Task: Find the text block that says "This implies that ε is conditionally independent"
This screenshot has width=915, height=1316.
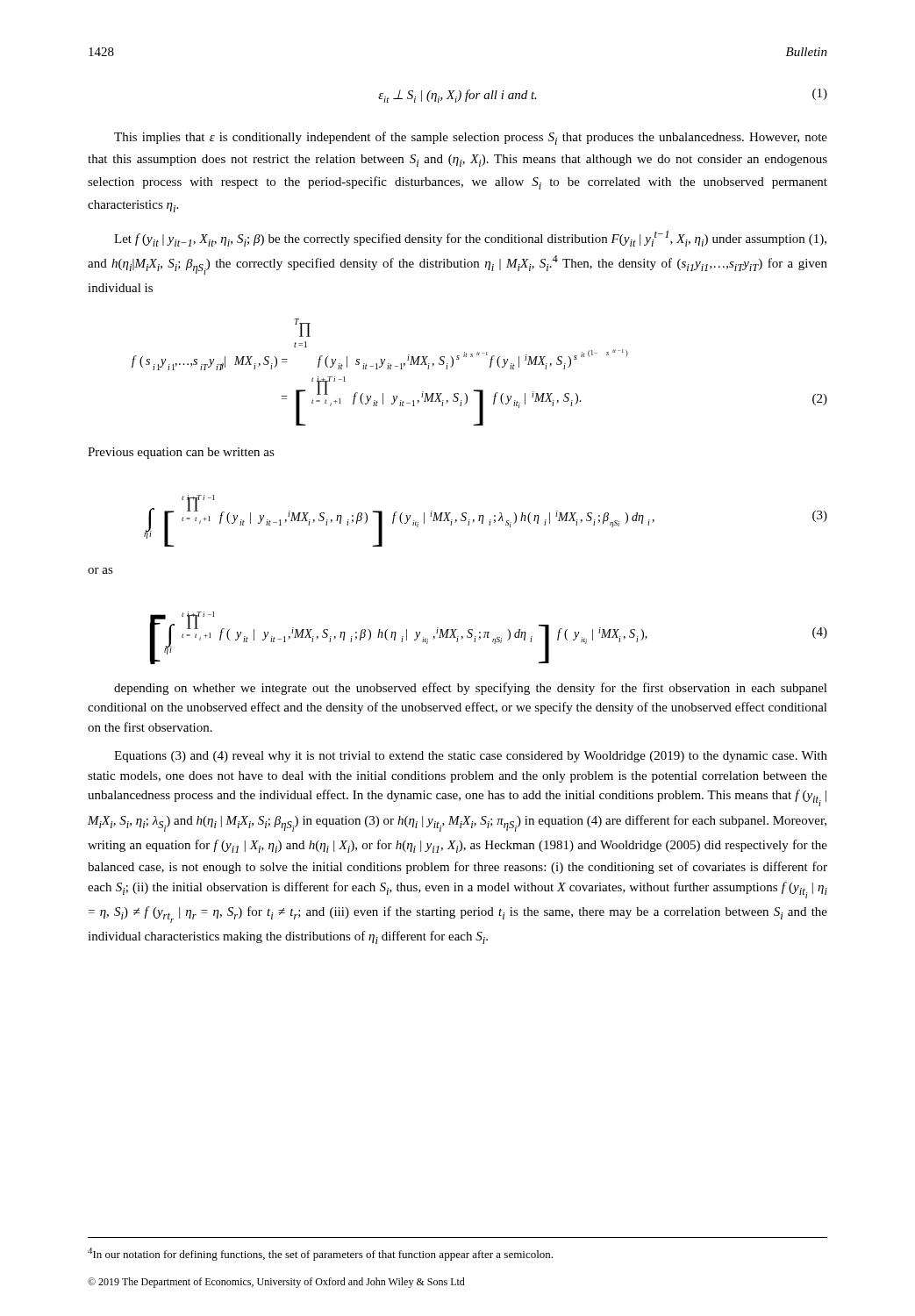Action: pos(458,172)
